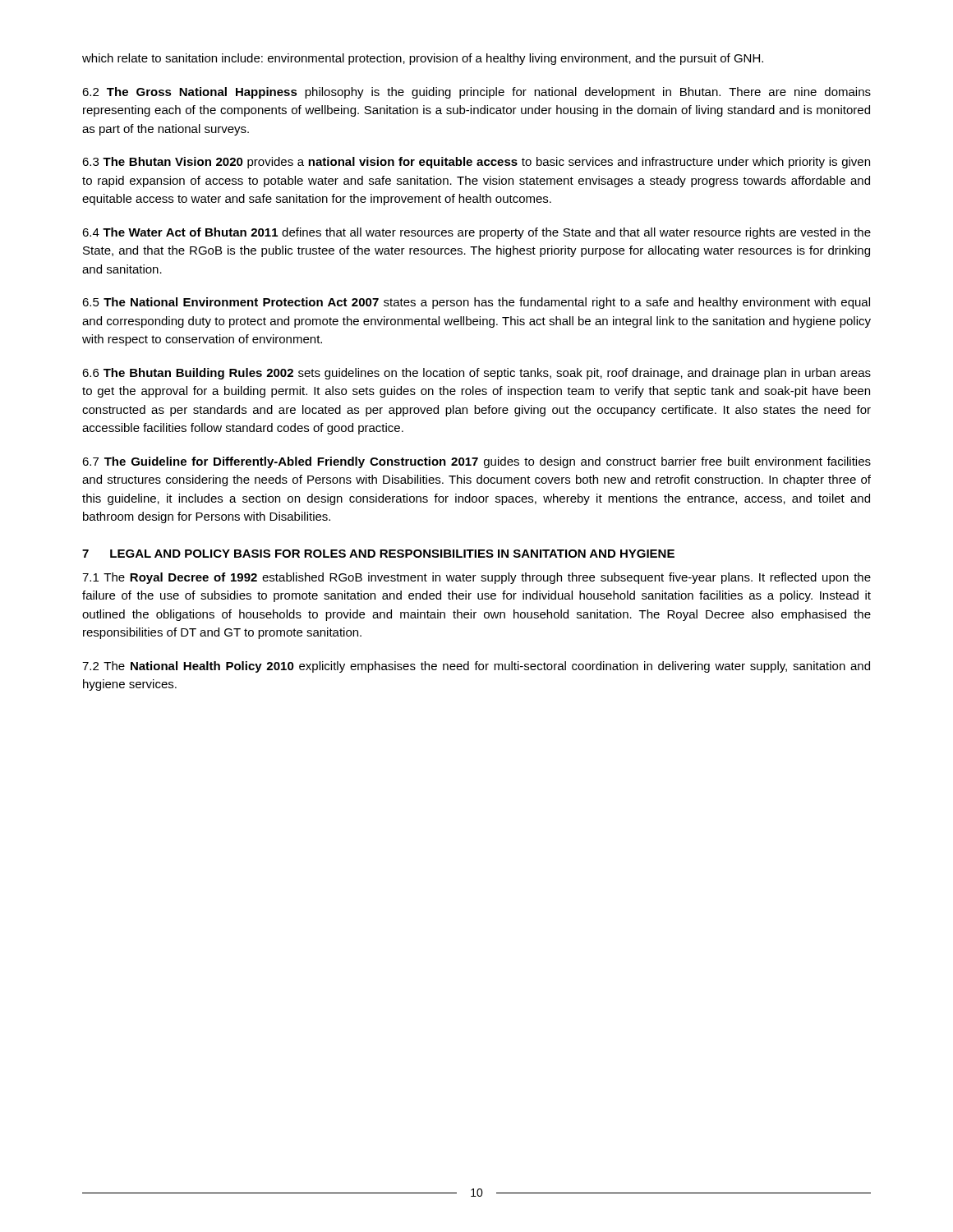Viewport: 953px width, 1232px height.
Task: Click the passage that begins "4 The Water Act of Bhutan 2011 defines"
Action: (476, 250)
